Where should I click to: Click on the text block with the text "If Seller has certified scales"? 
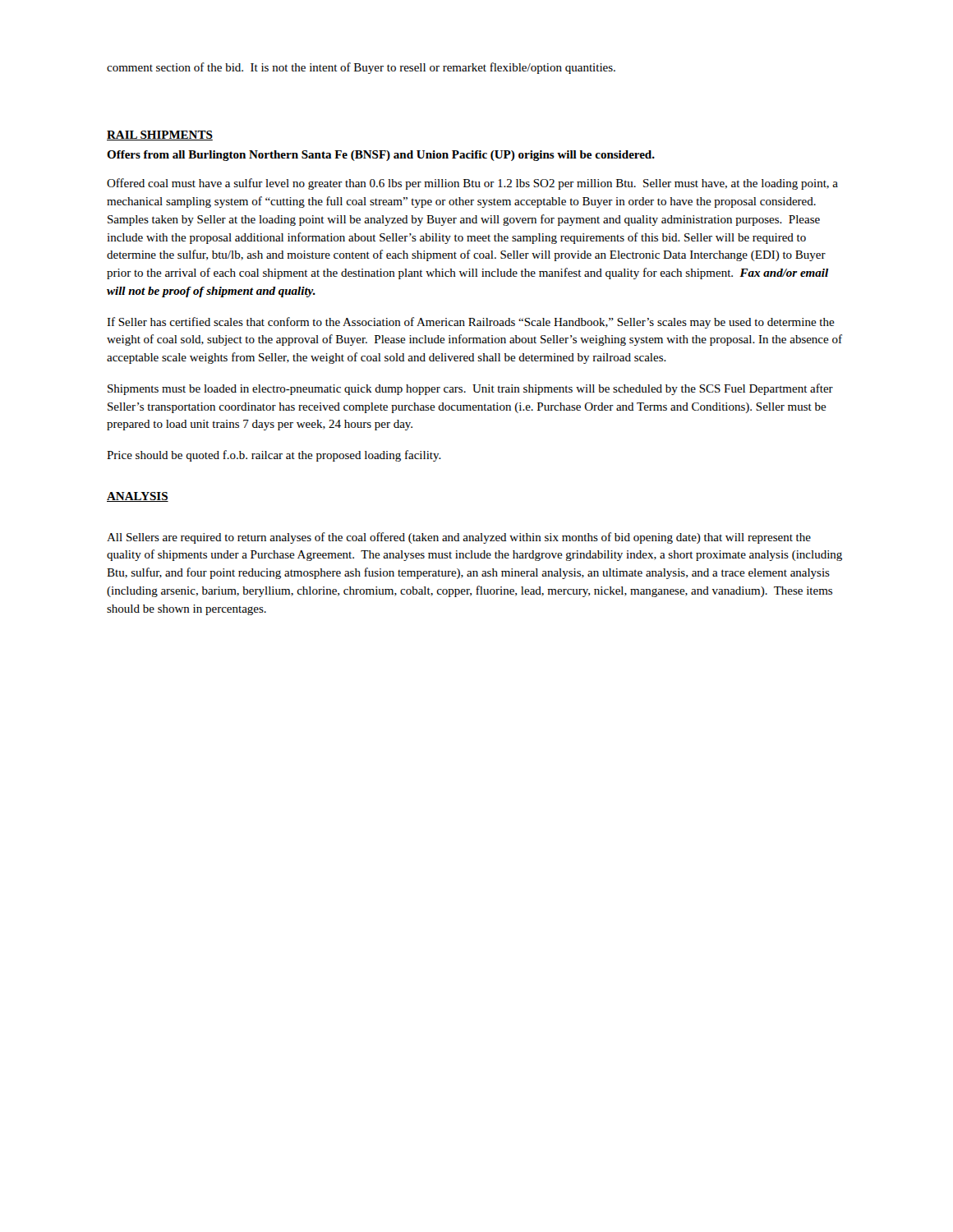click(474, 339)
